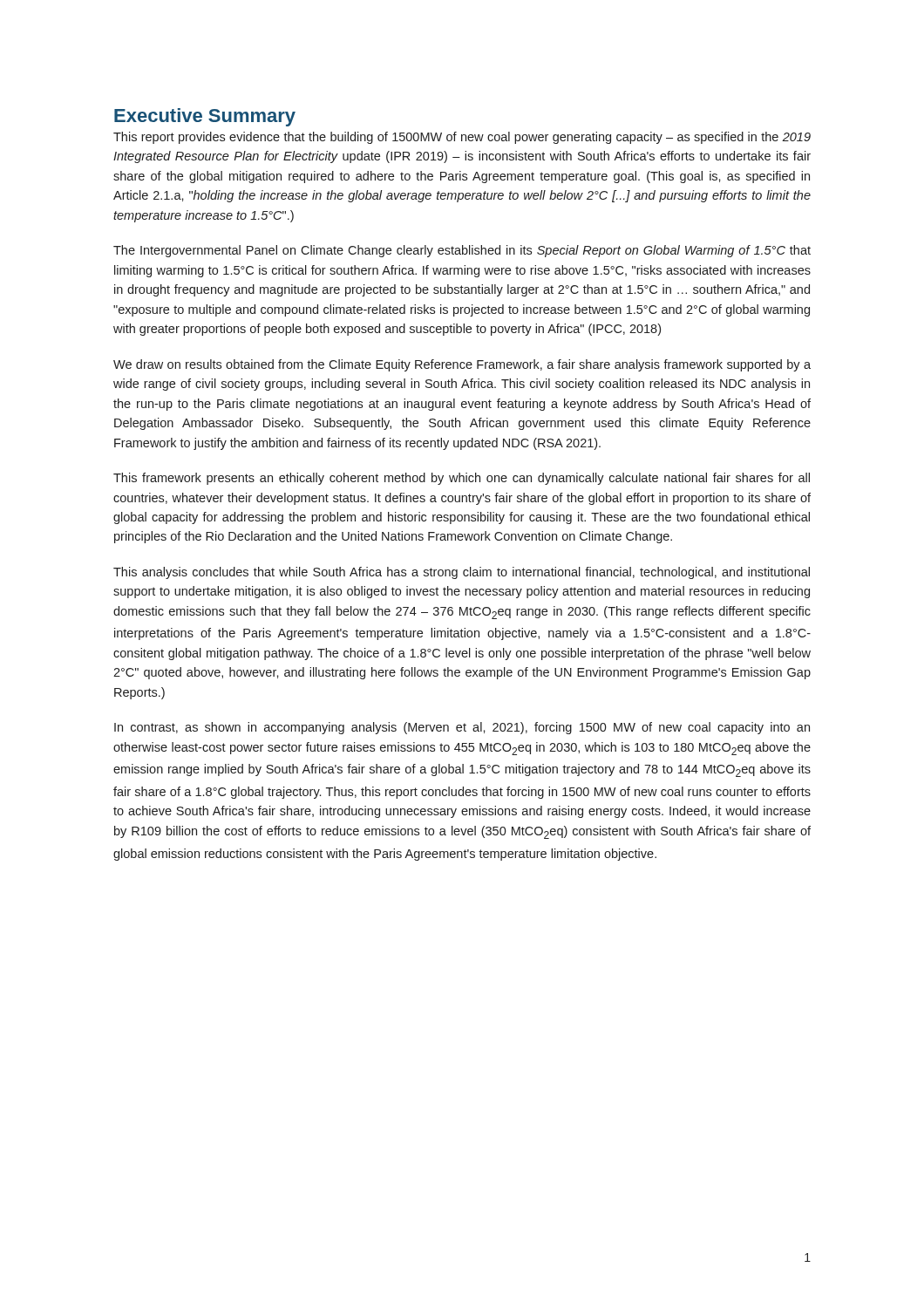The image size is (924, 1308).
Task: Click on the text block containing "This analysis concludes that while"
Action: 462,632
